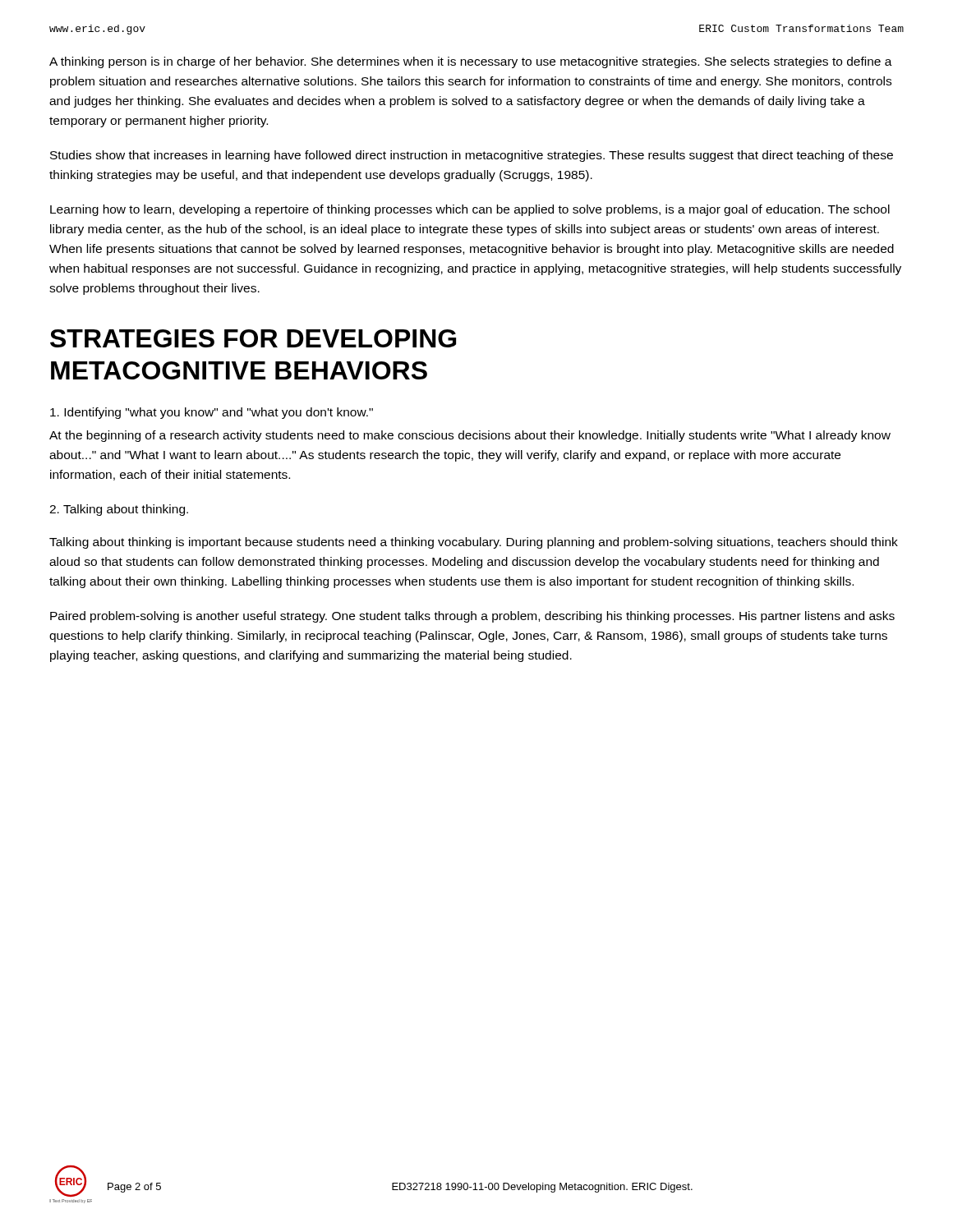Click on the list item containing "2. Talking about"
953x1232 pixels.
tap(119, 509)
